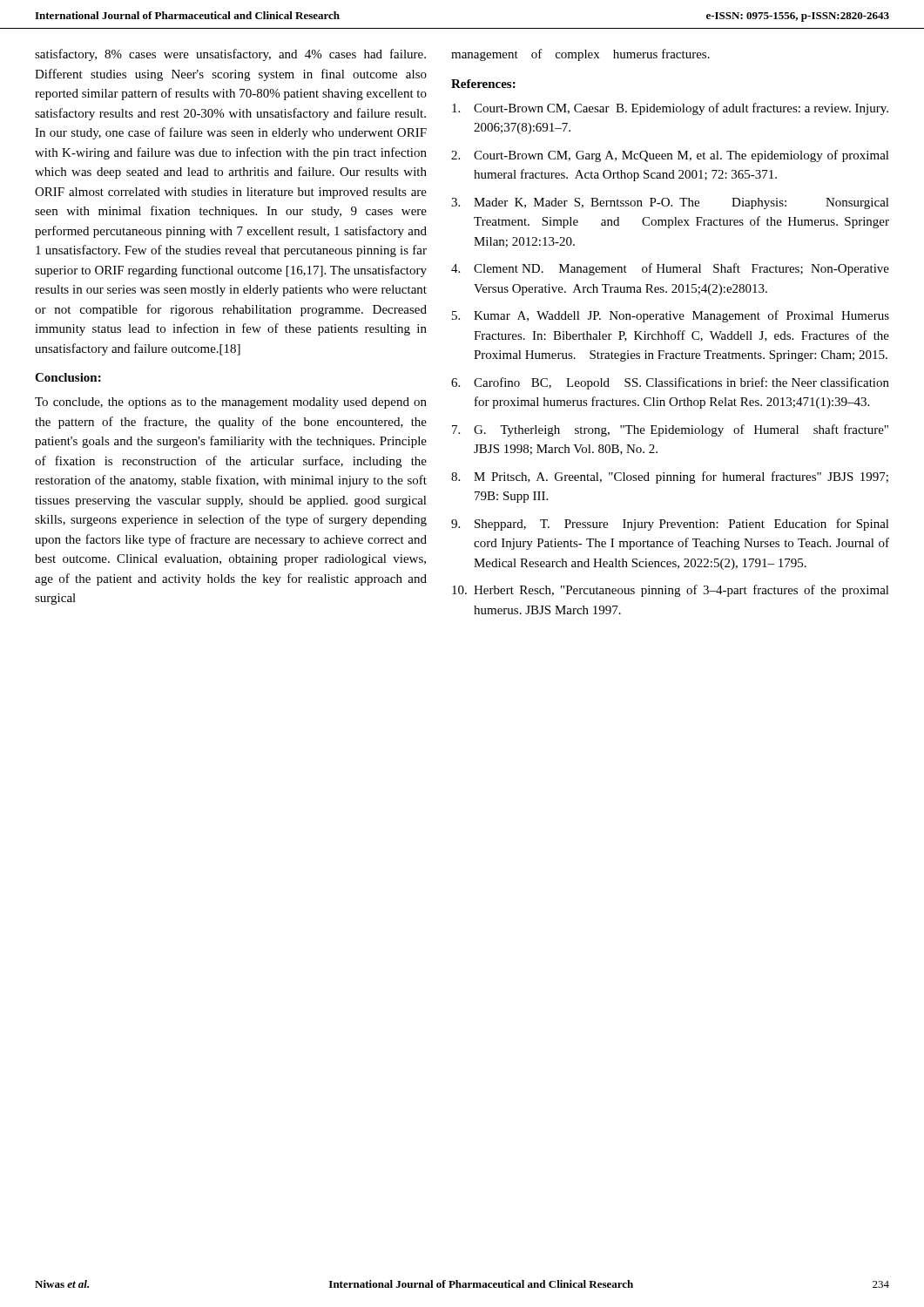Navigate to the passage starting "7. G. Tytherleigh strong,"
This screenshot has height=1307, width=924.
click(670, 439)
